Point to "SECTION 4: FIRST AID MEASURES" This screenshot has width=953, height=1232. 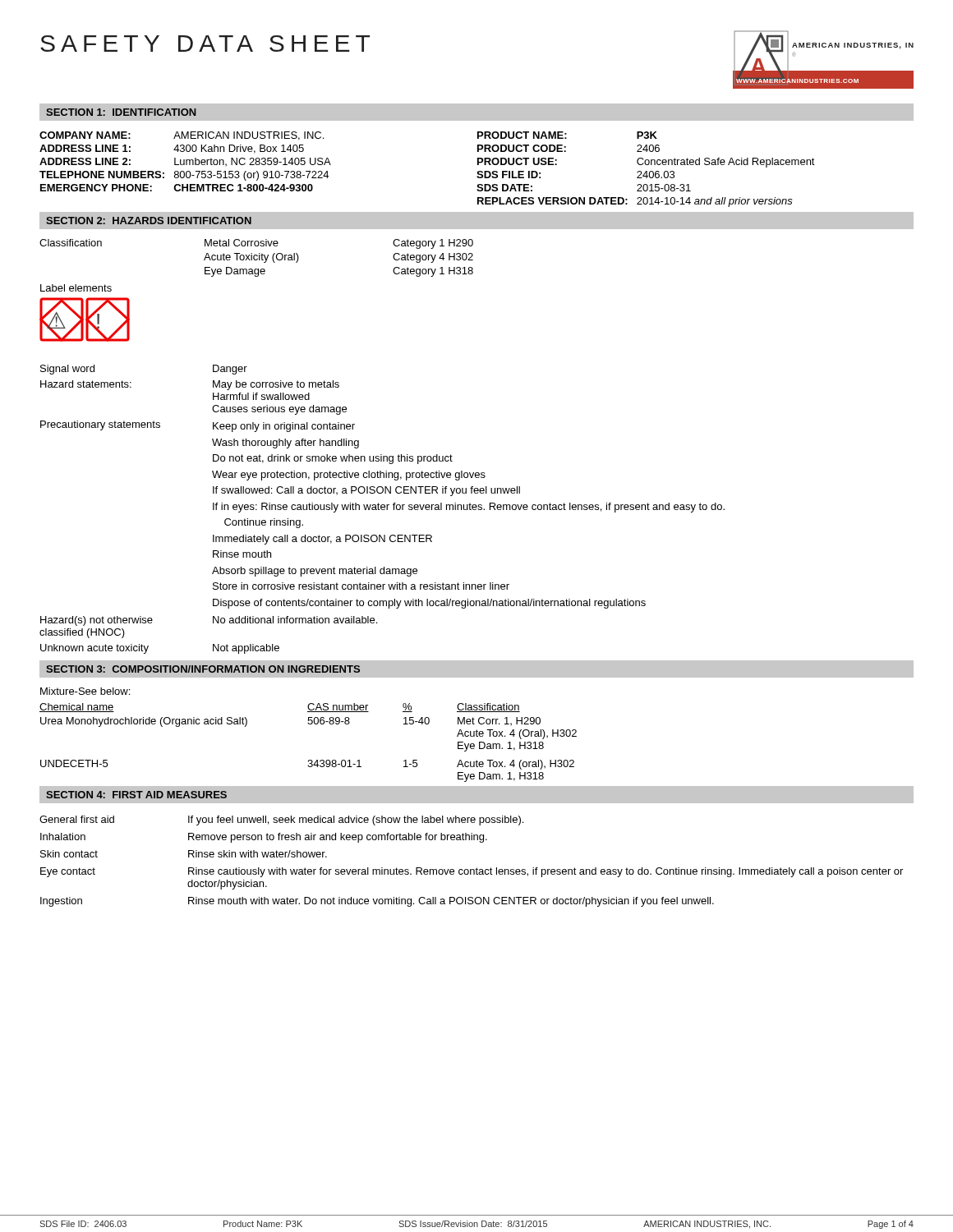click(x=137, y=795)
